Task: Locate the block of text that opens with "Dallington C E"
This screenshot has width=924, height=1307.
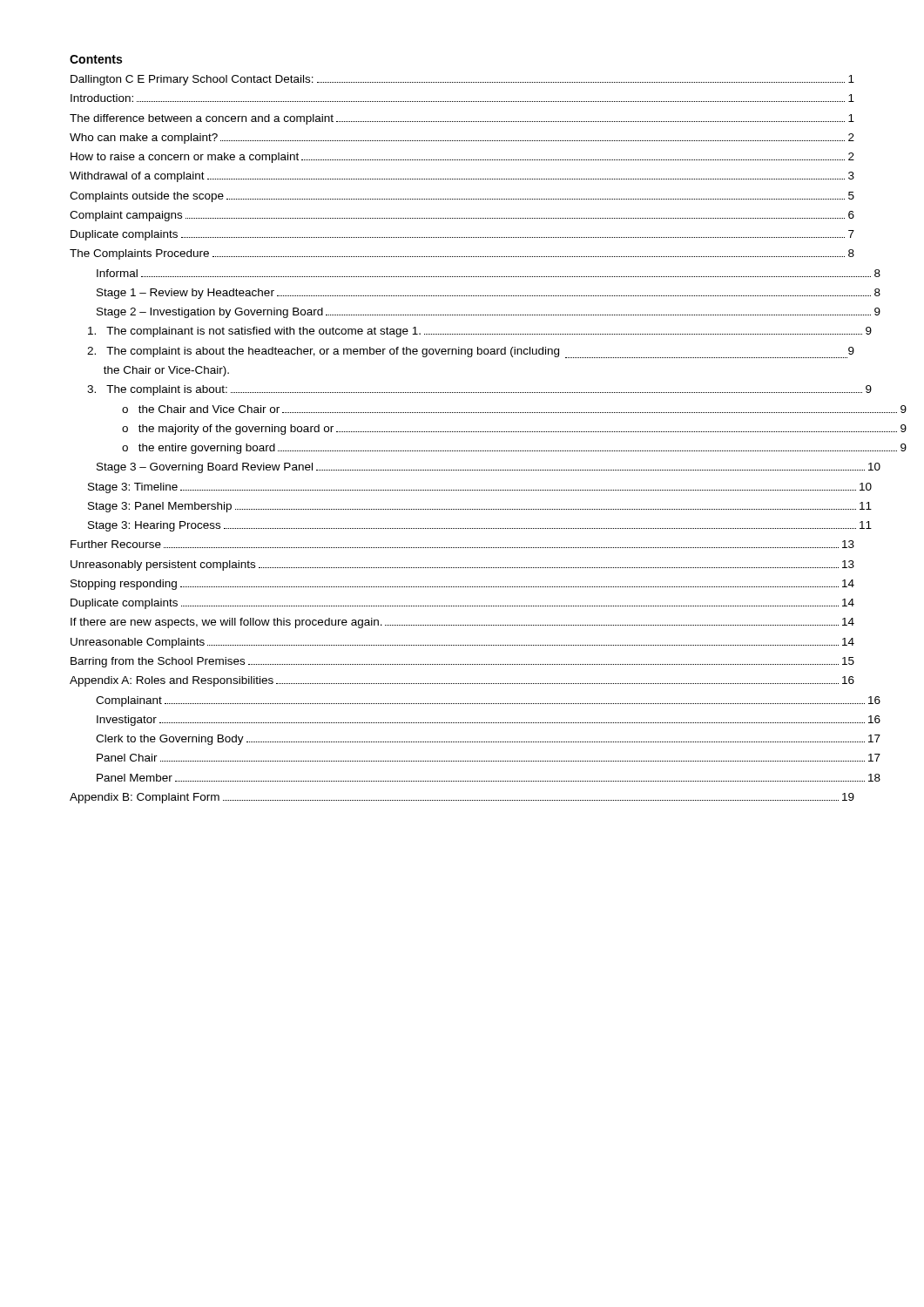Action: click(462, 79)
